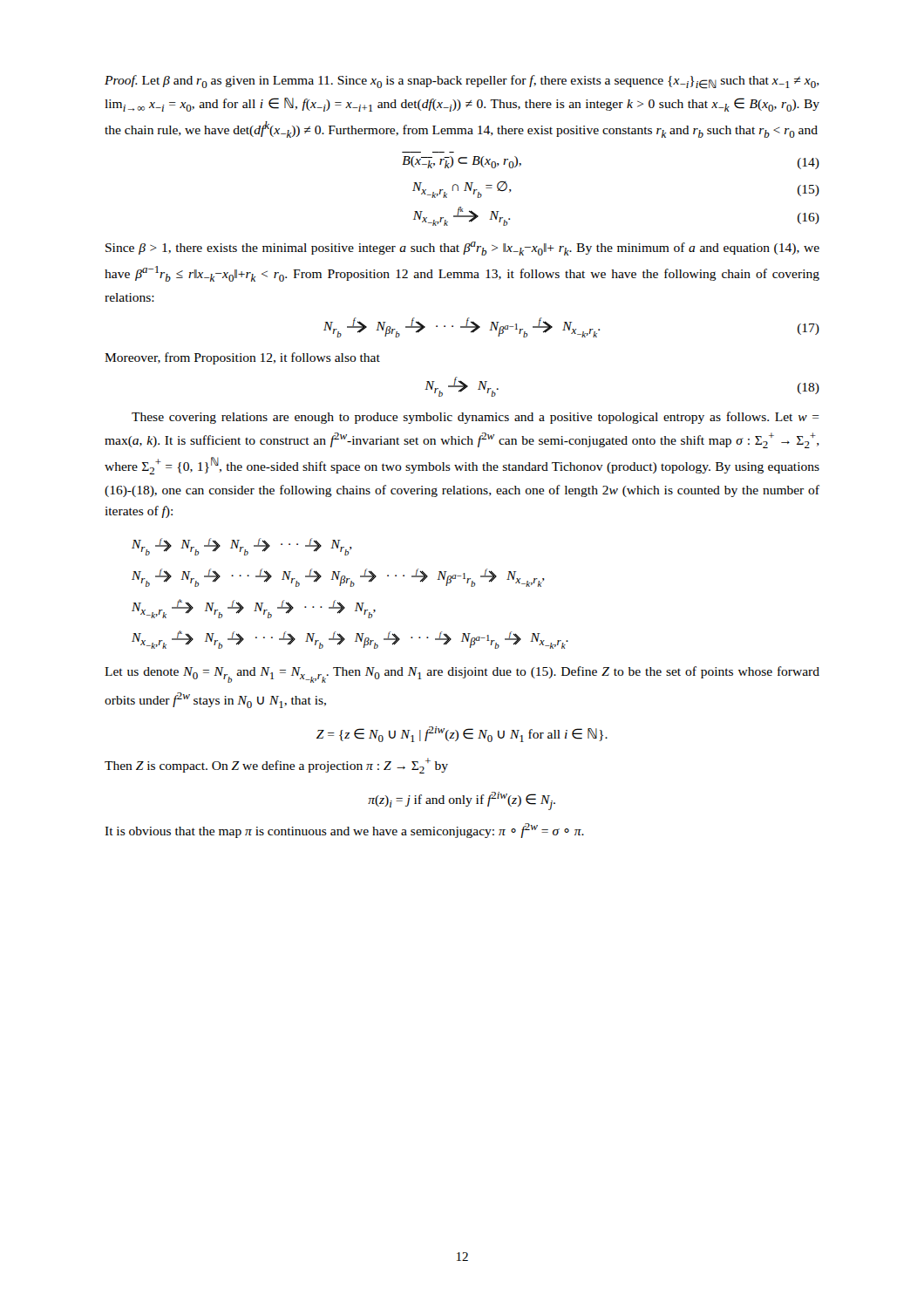Select the region starting "π(z)i = j if"

point(462,800)
